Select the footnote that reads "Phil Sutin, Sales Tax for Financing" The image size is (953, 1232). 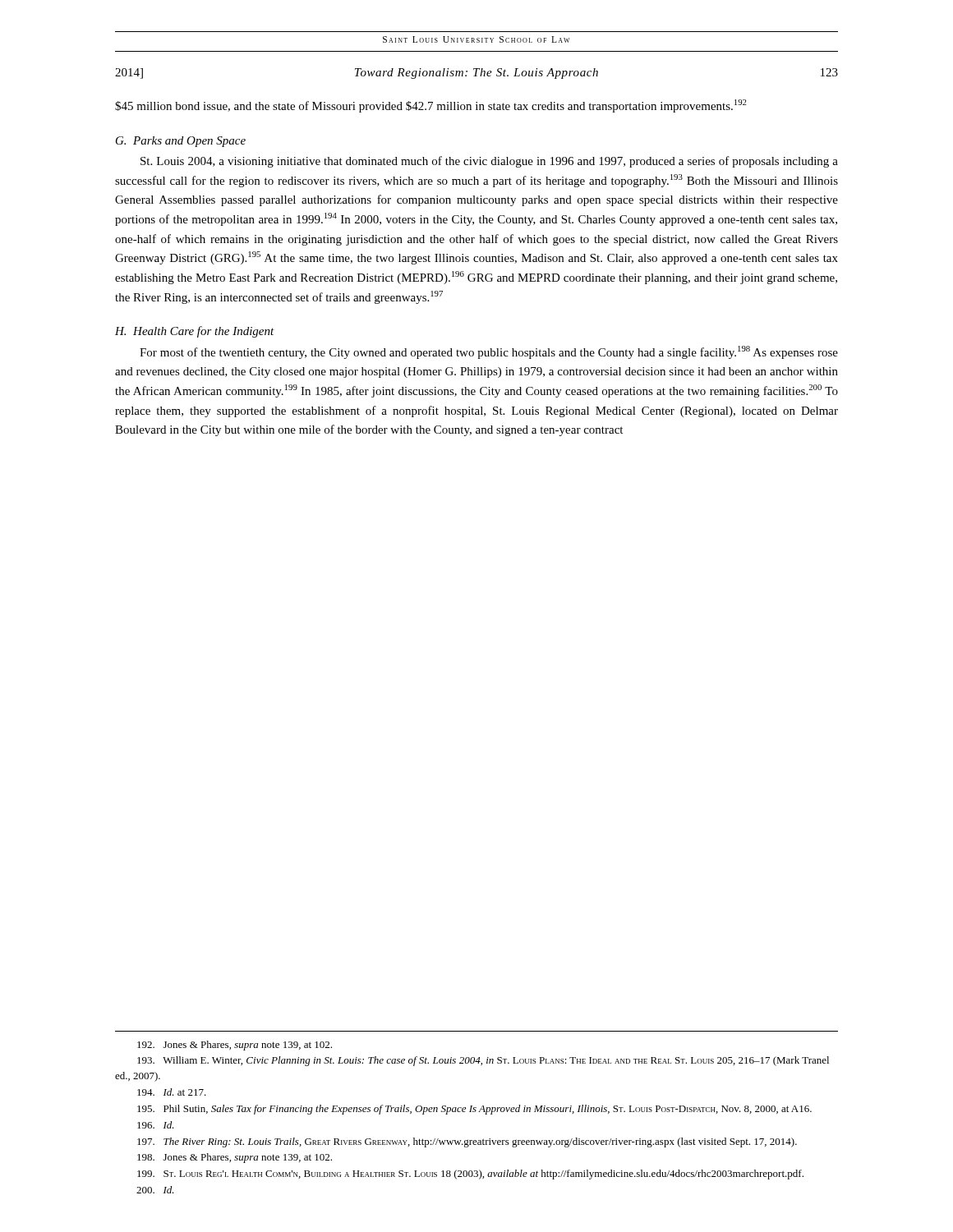point(474,1108)
